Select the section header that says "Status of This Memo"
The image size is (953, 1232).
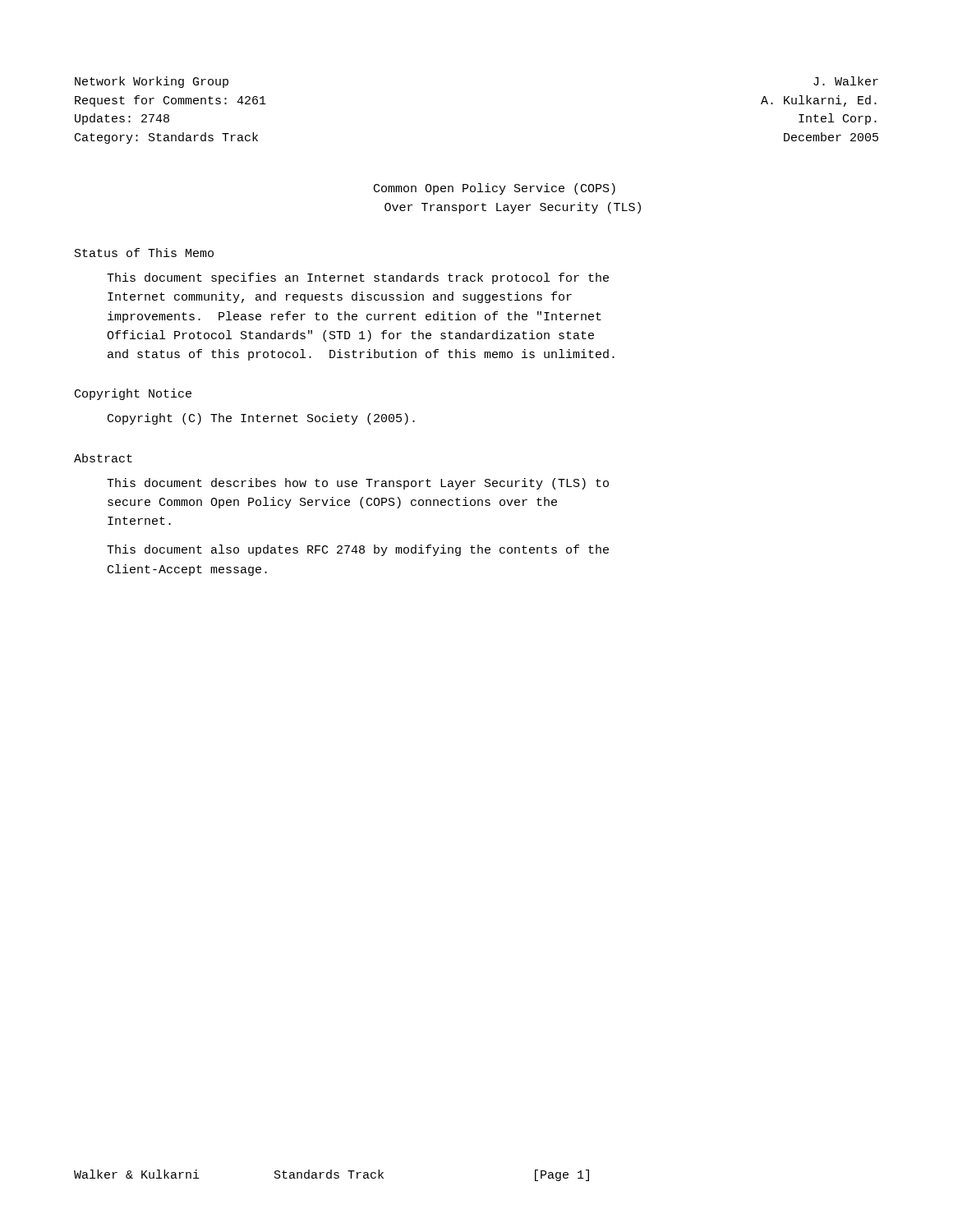click(x=144, y=254)
